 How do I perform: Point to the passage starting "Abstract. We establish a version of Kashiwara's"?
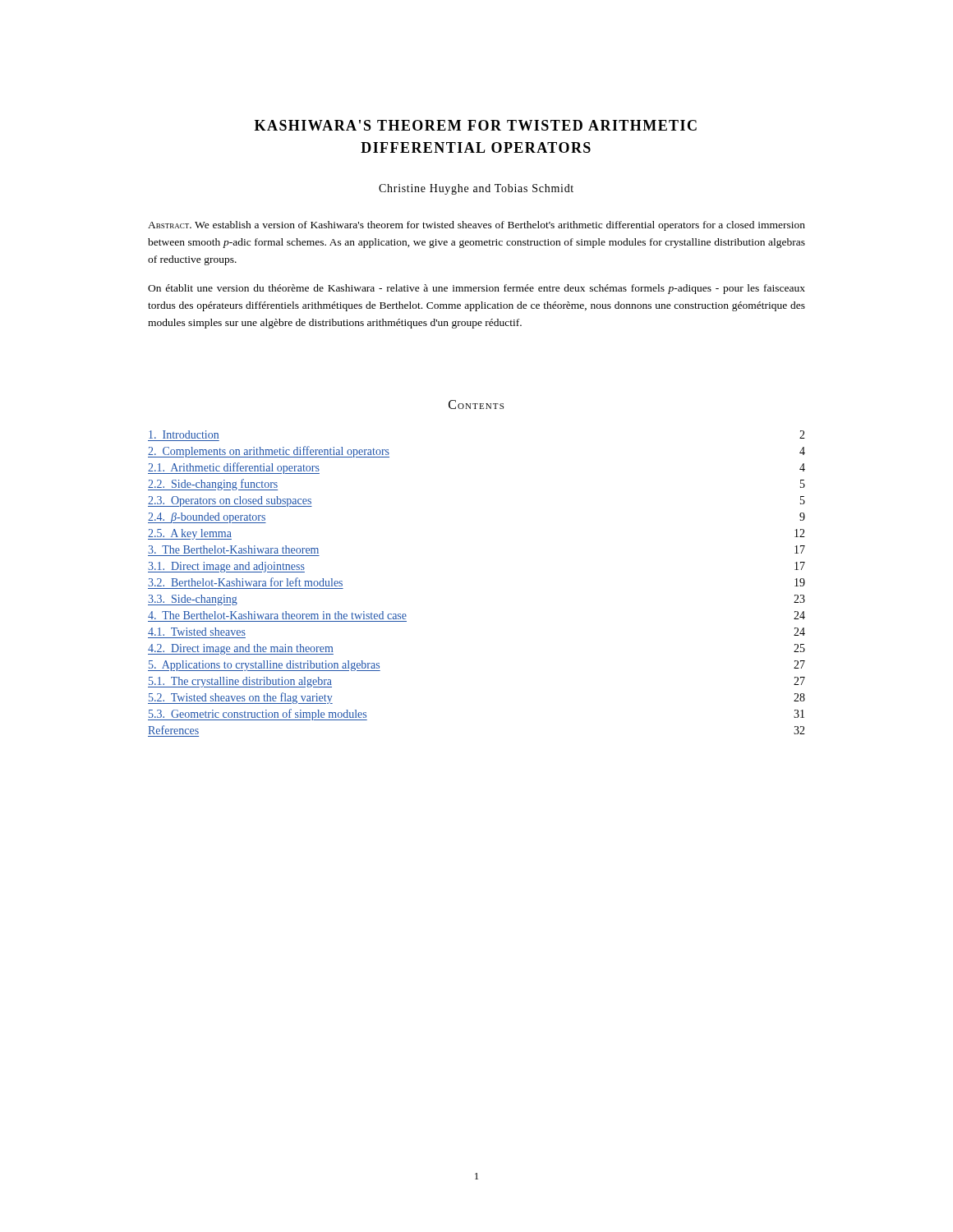[476, 242]
